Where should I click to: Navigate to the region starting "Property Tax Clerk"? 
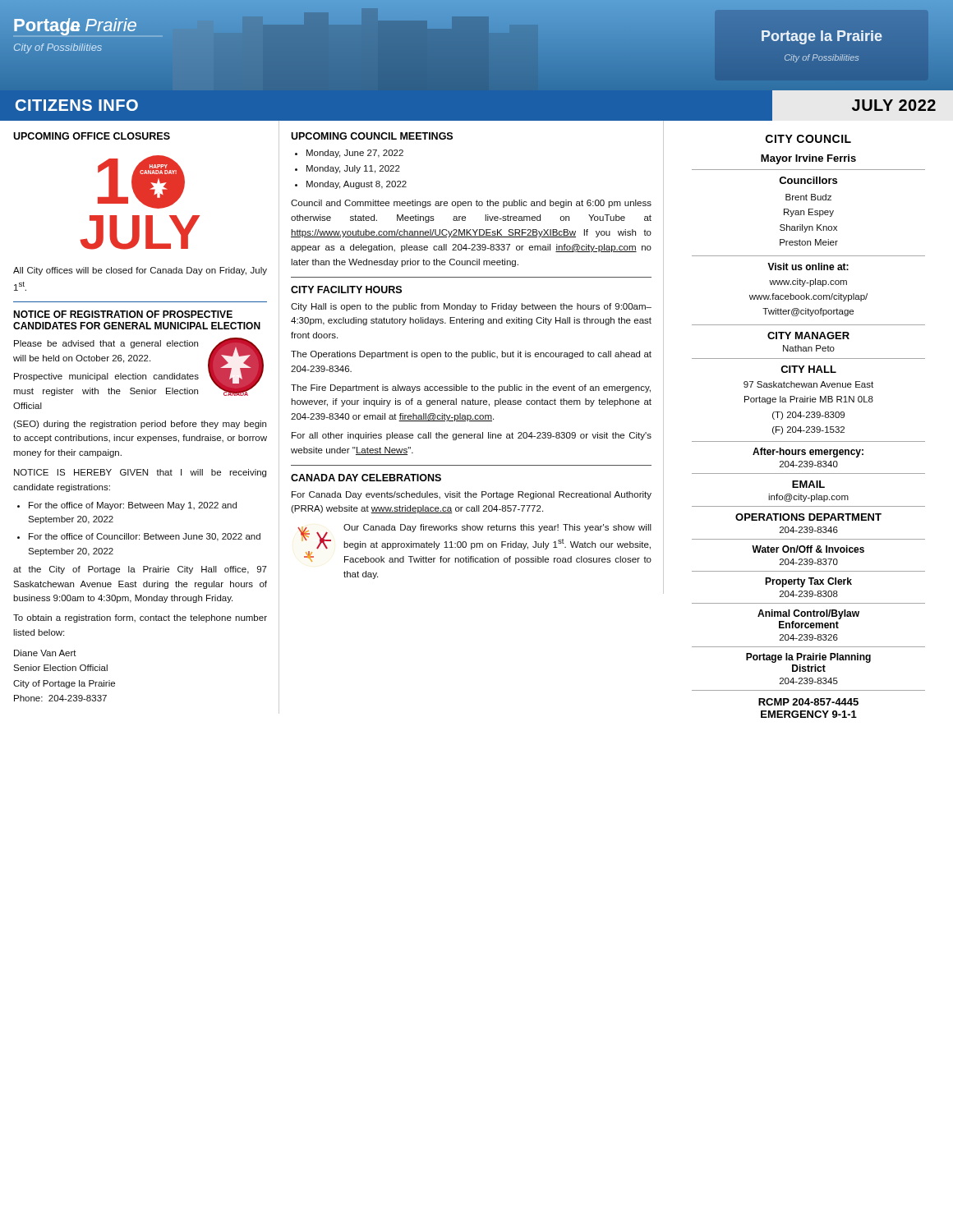[x=808, y=582]
